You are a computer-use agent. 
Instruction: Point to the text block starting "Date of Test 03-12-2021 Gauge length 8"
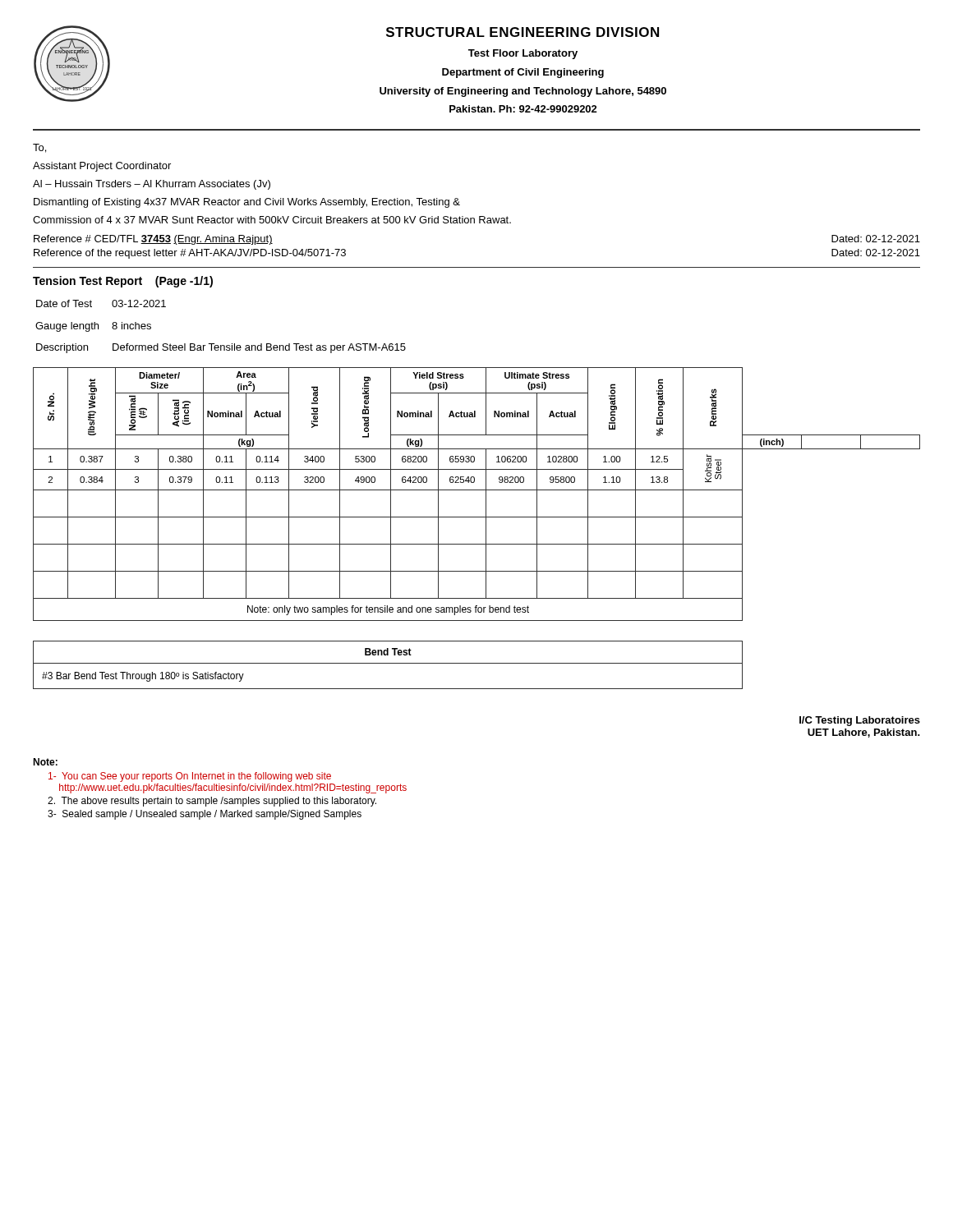click(65, 303)
